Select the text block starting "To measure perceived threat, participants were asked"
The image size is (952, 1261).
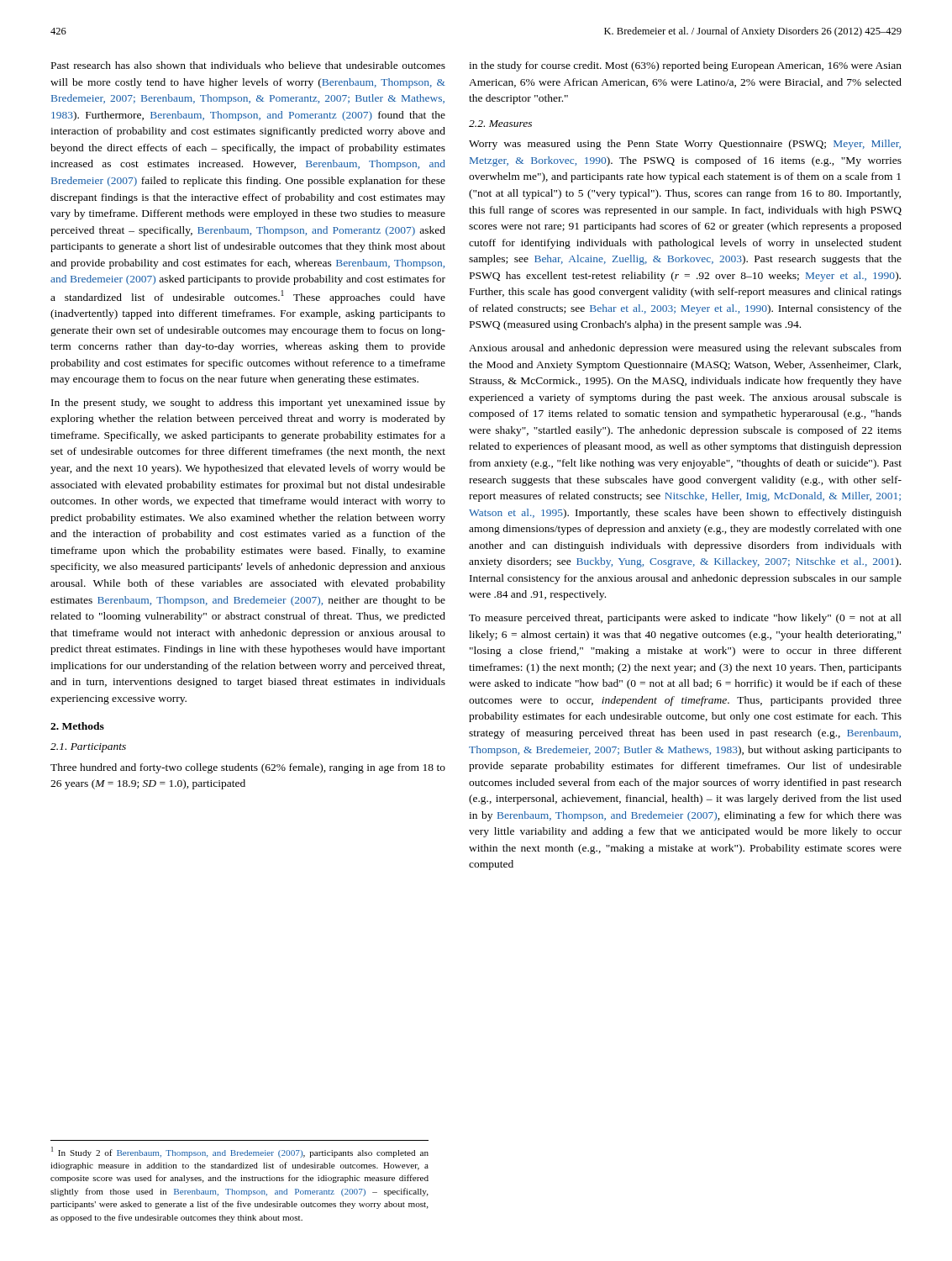685,741
